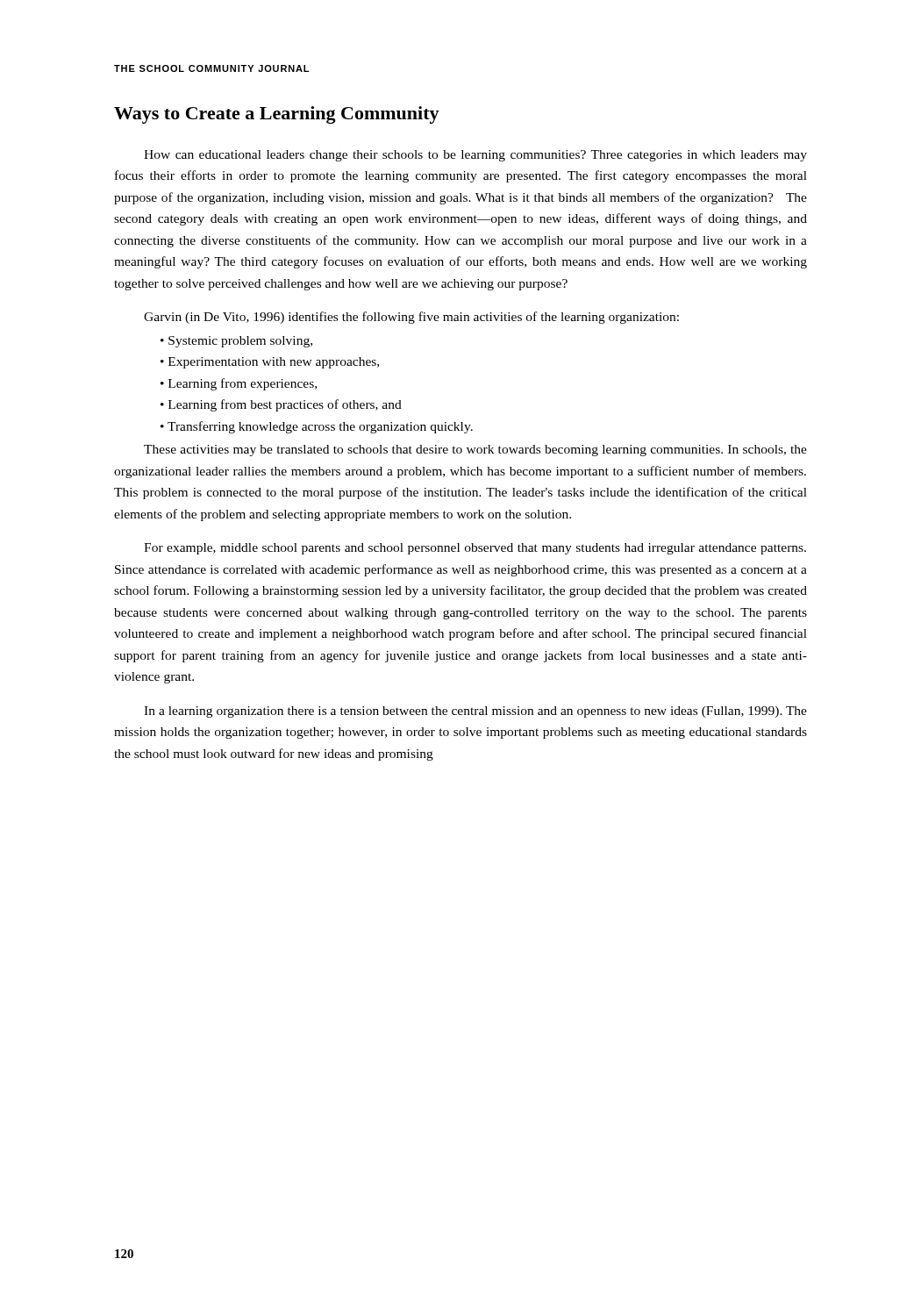Screen dimensions: 1316x921
Task: Locate the passage starting "• Learning from experiences,"
Action: [x=239, y=383]
